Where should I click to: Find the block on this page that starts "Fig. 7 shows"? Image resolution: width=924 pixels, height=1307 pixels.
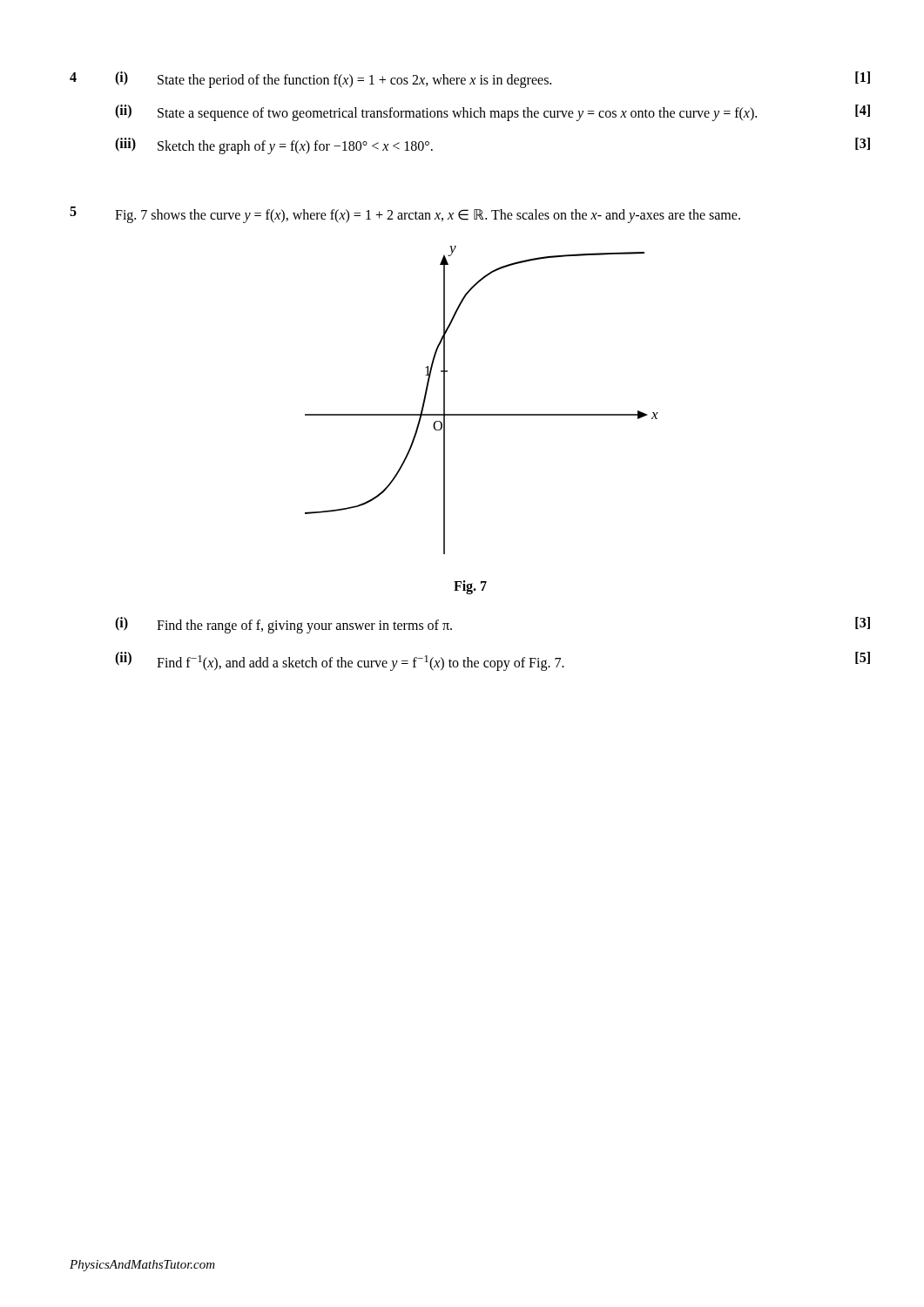pyautogui.click(x=428, y=215)
